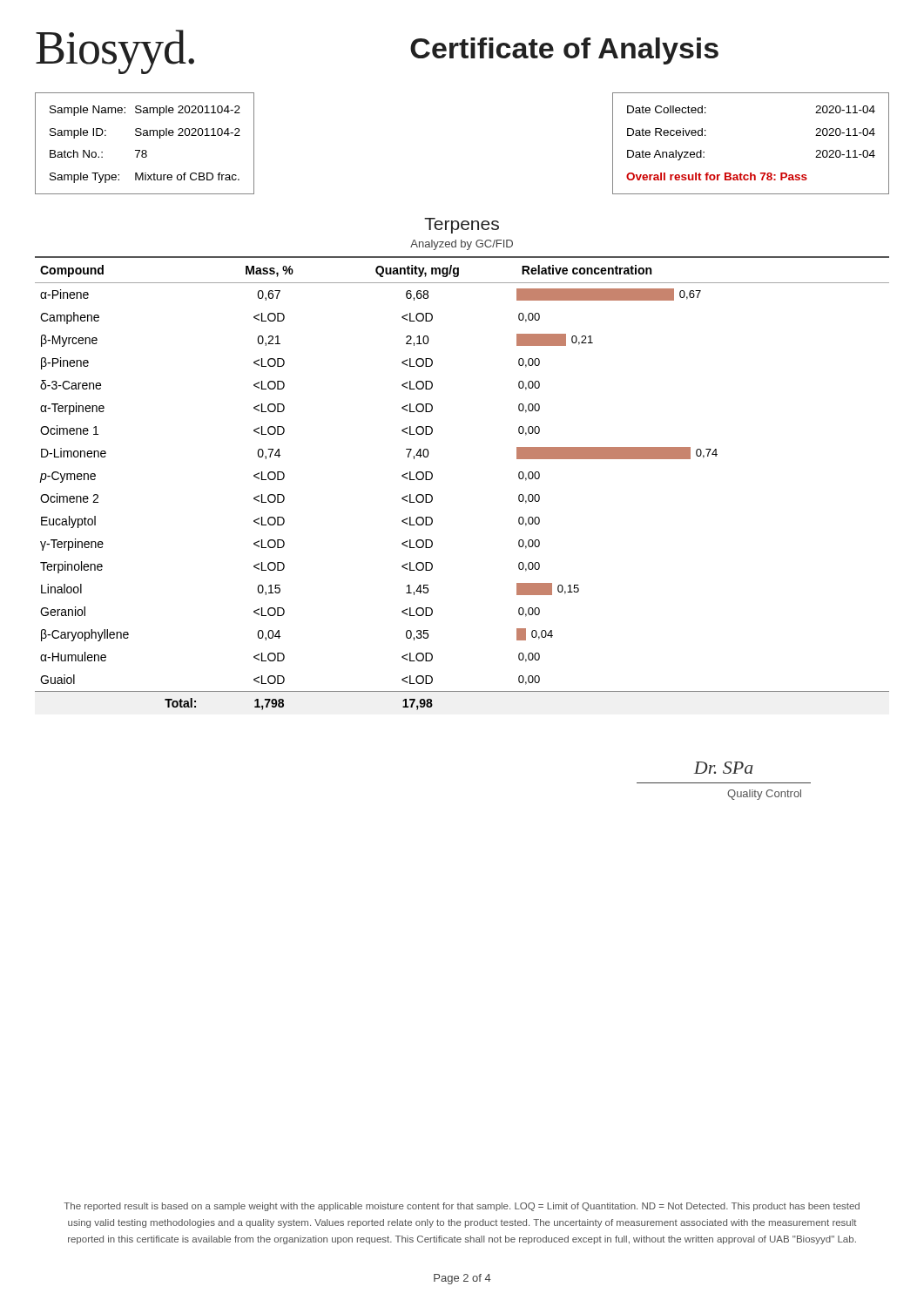Screen dimensions: 1307x924
Task: Select the logo
Action: 116,48
